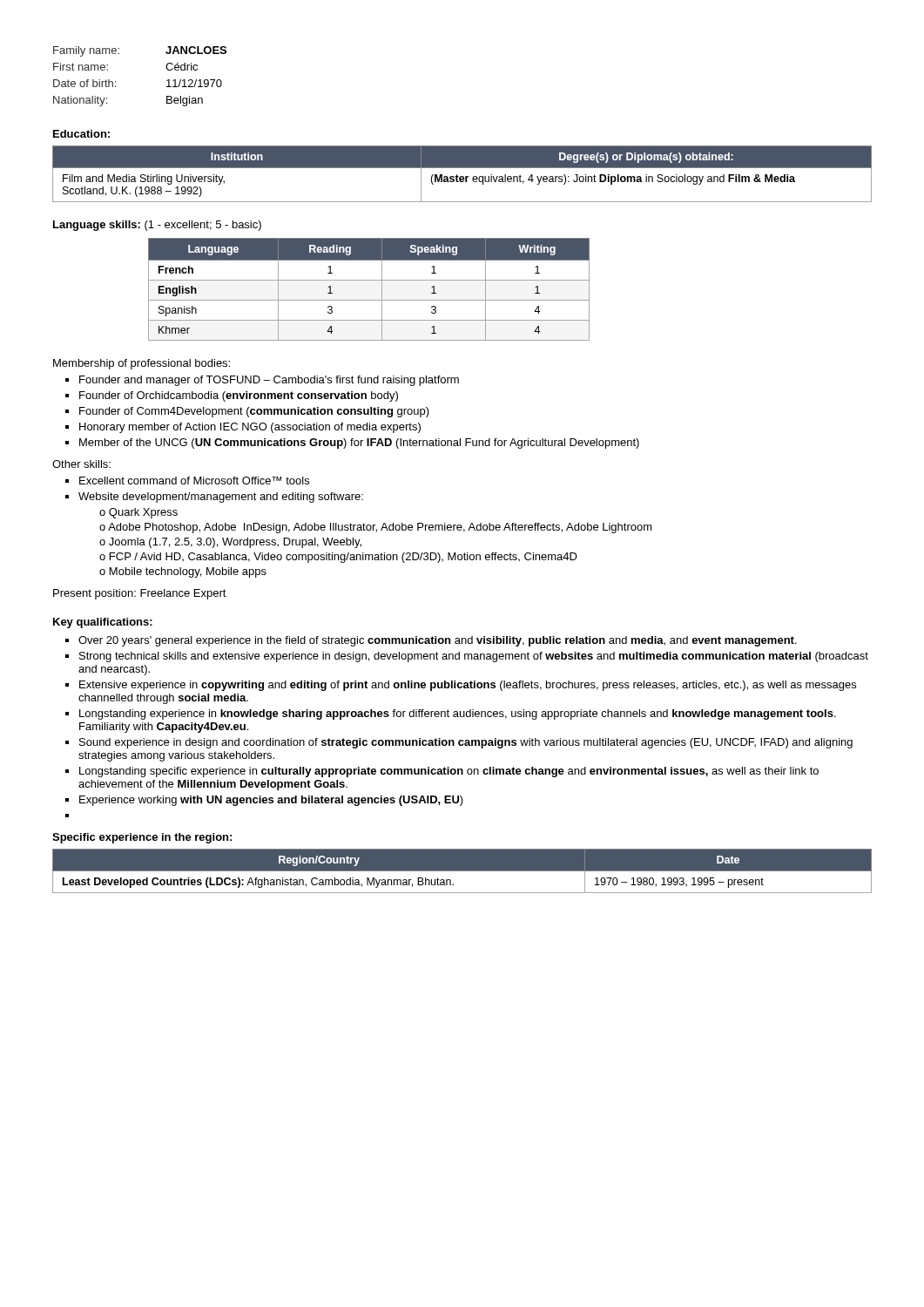Locate the element starting "Over 20 years'"

click(x=462, y=728)
